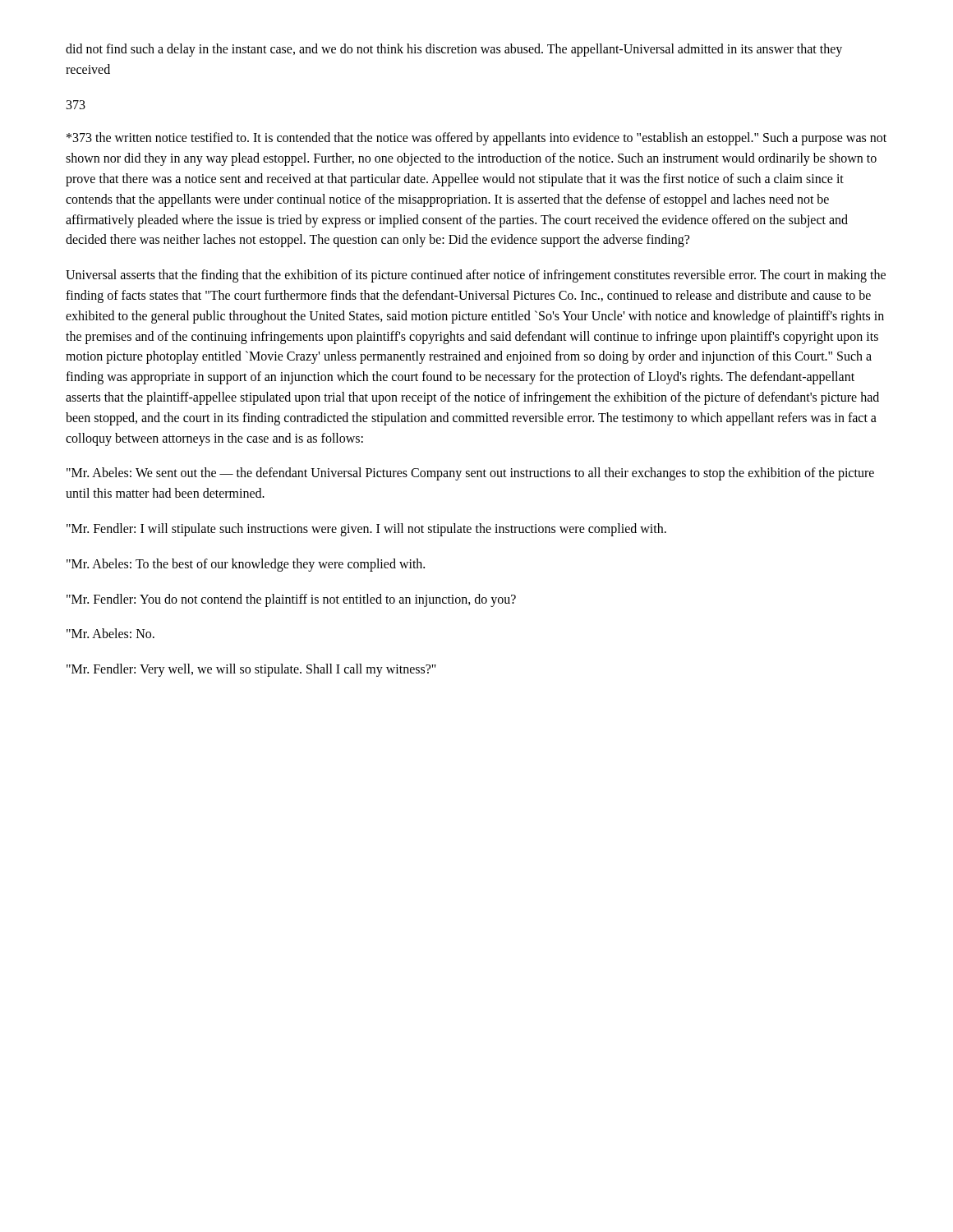Image resolution: width=953 pixels, height=1232 pixels.
Task: Click on the text block that reads "Universal asserts that the"
Action: 476,356
